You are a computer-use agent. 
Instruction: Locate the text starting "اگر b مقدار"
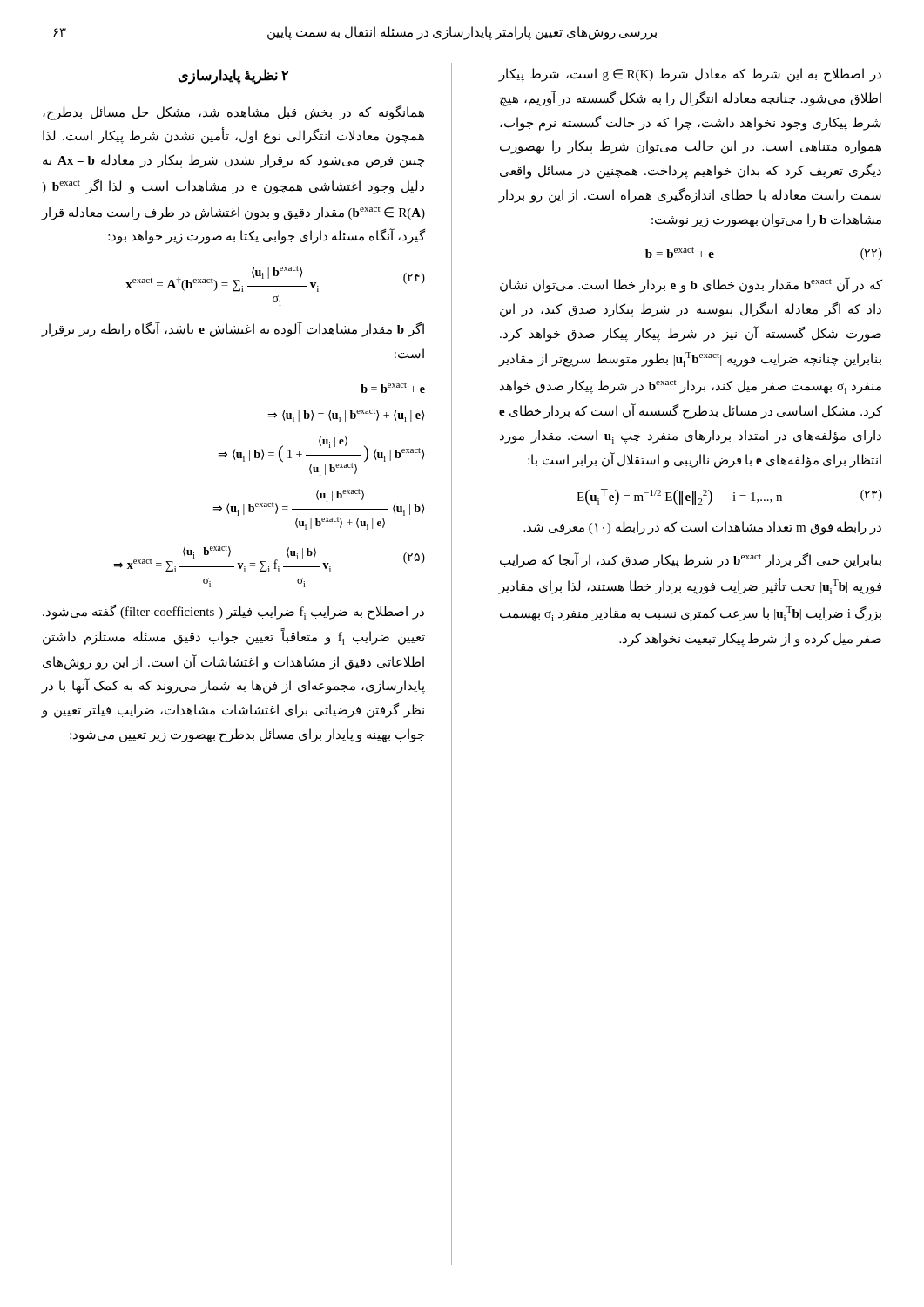coord(233,342)
